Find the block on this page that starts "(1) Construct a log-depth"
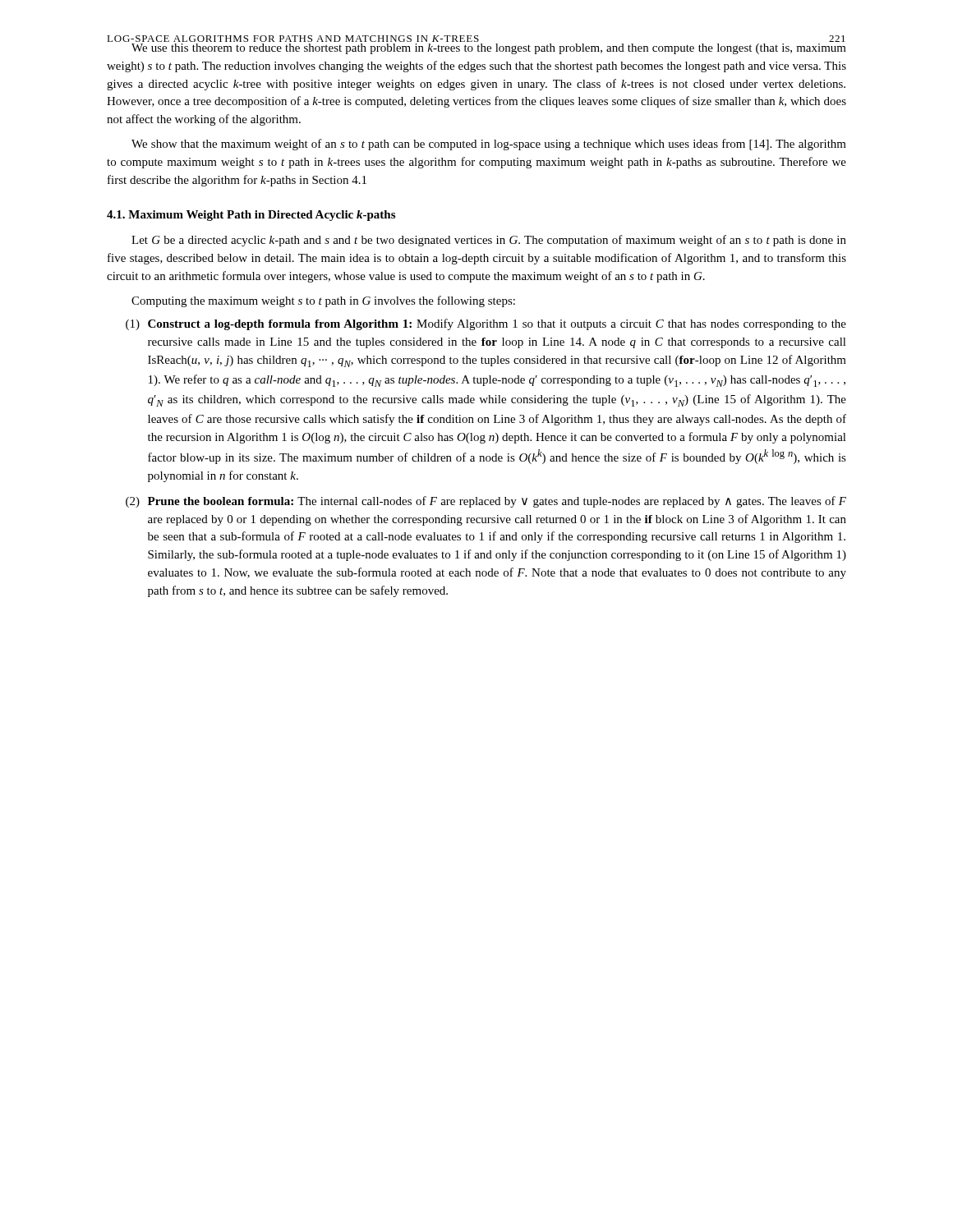Viewport: 953px width, 1232px height. 486,400
